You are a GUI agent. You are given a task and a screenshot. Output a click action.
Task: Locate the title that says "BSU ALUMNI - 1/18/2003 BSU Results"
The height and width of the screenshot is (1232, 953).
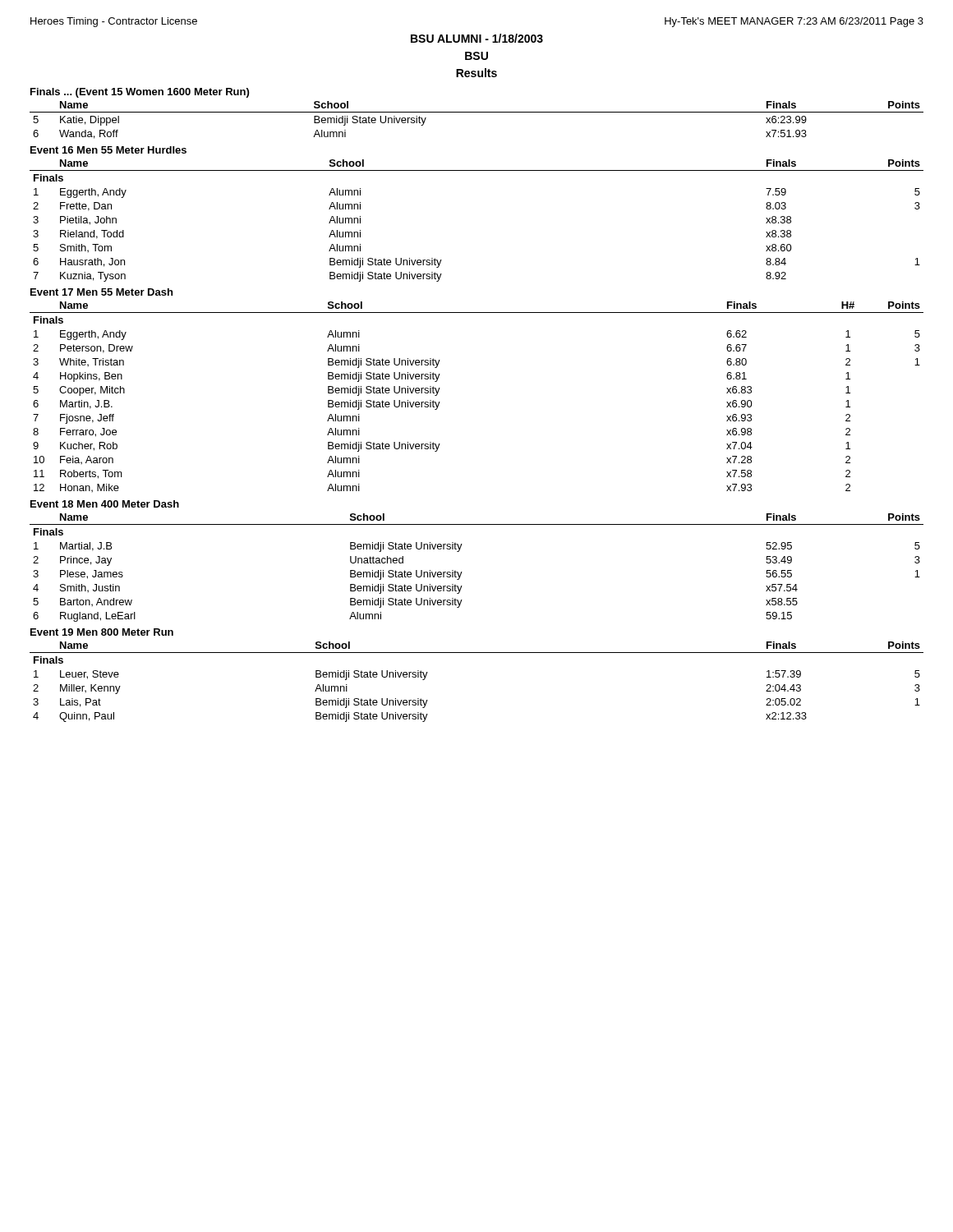point(476,56)
